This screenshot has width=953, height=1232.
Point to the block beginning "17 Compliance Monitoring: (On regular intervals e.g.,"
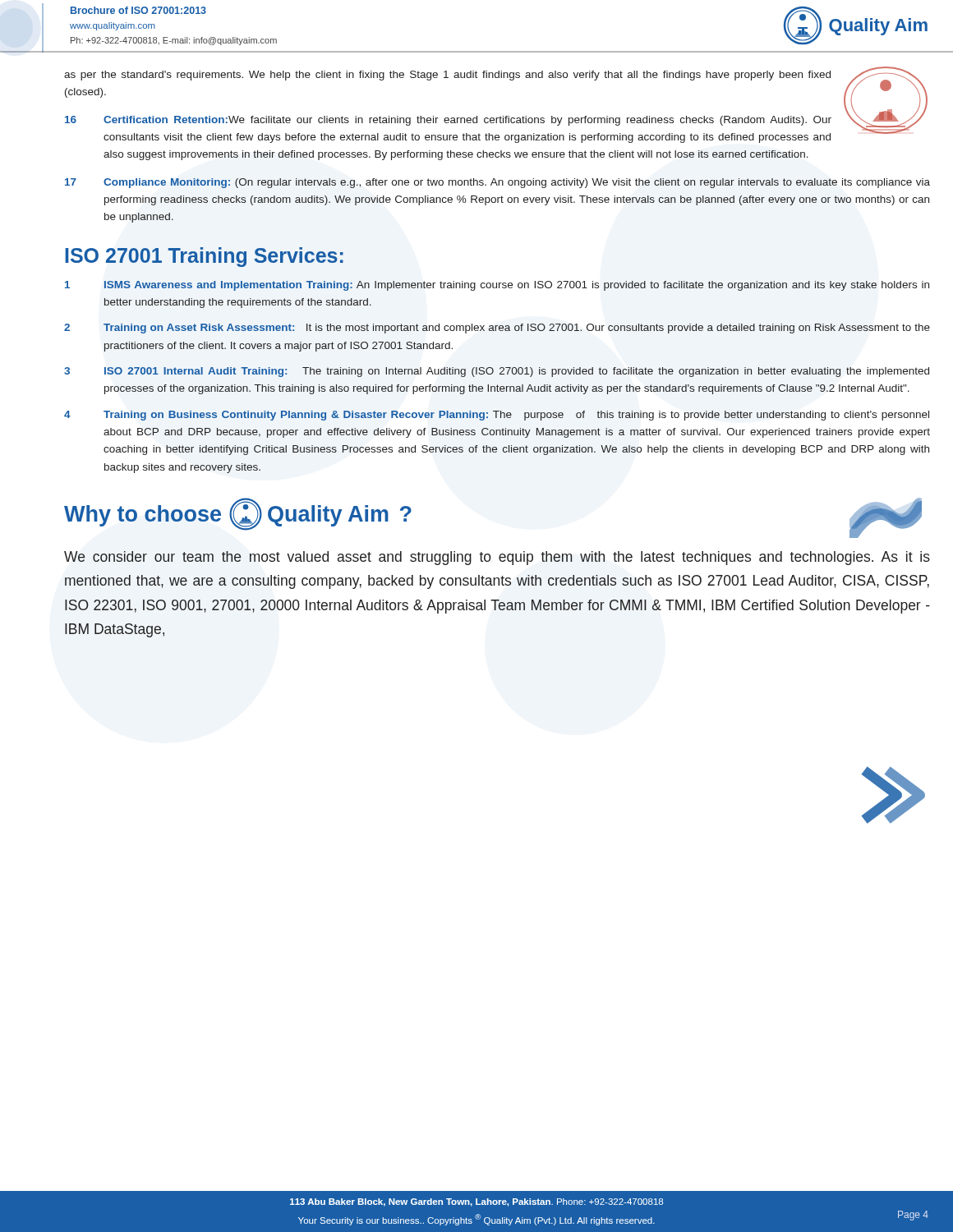[497, 199]
